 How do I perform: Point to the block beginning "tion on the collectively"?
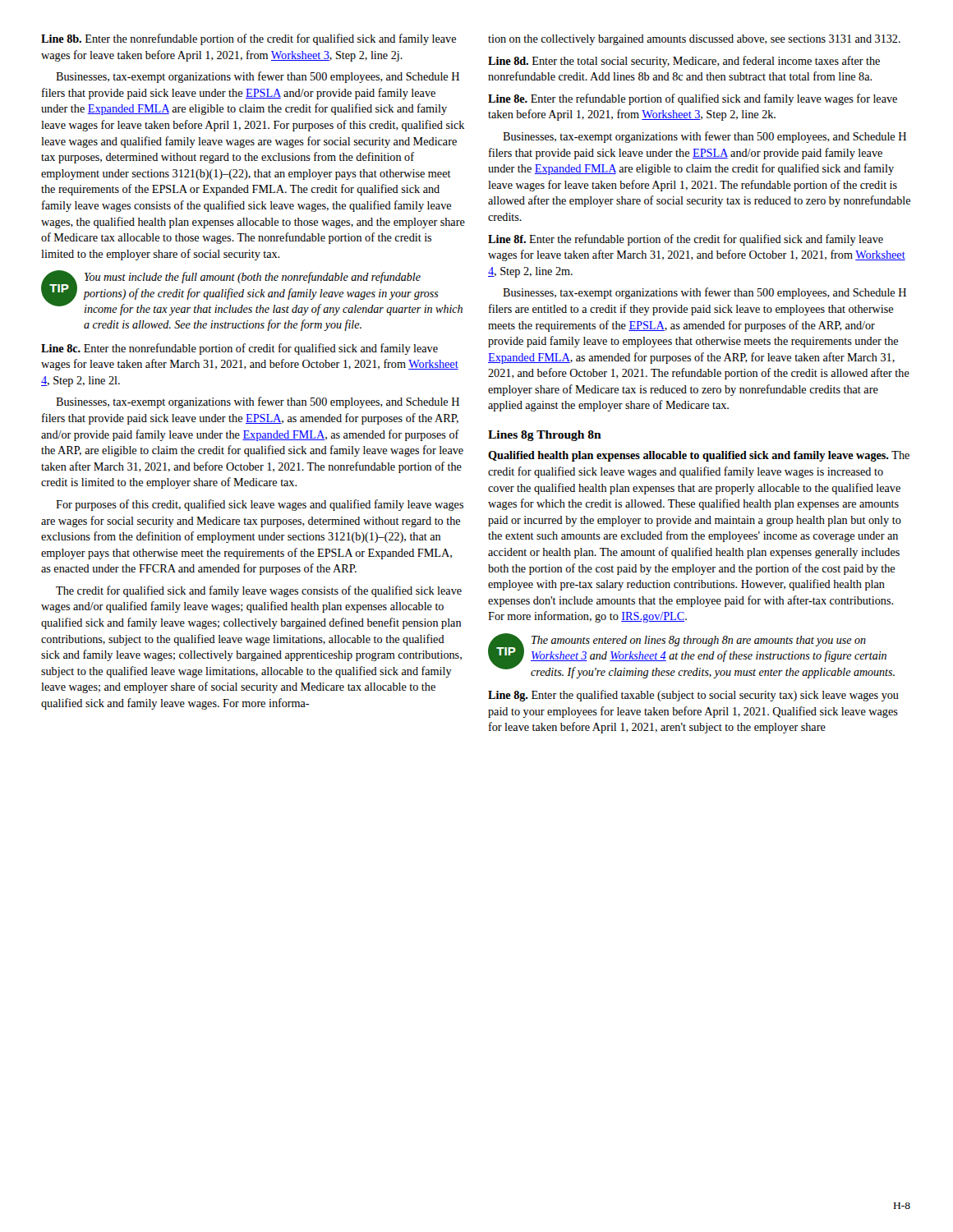tap(700, 39)
